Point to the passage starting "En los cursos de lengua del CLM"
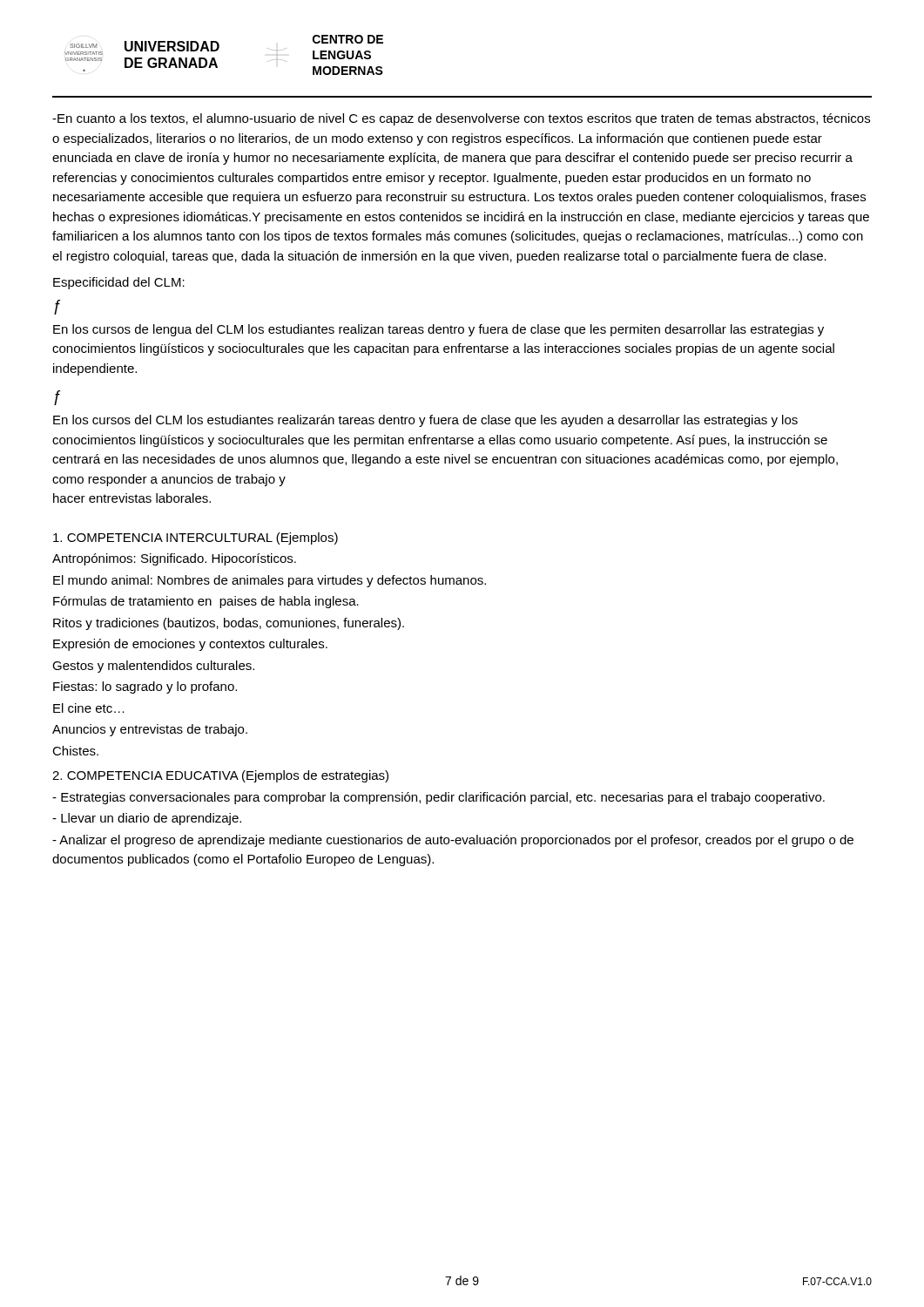Viewport: 924px width, 1307px height. [444, 348]
